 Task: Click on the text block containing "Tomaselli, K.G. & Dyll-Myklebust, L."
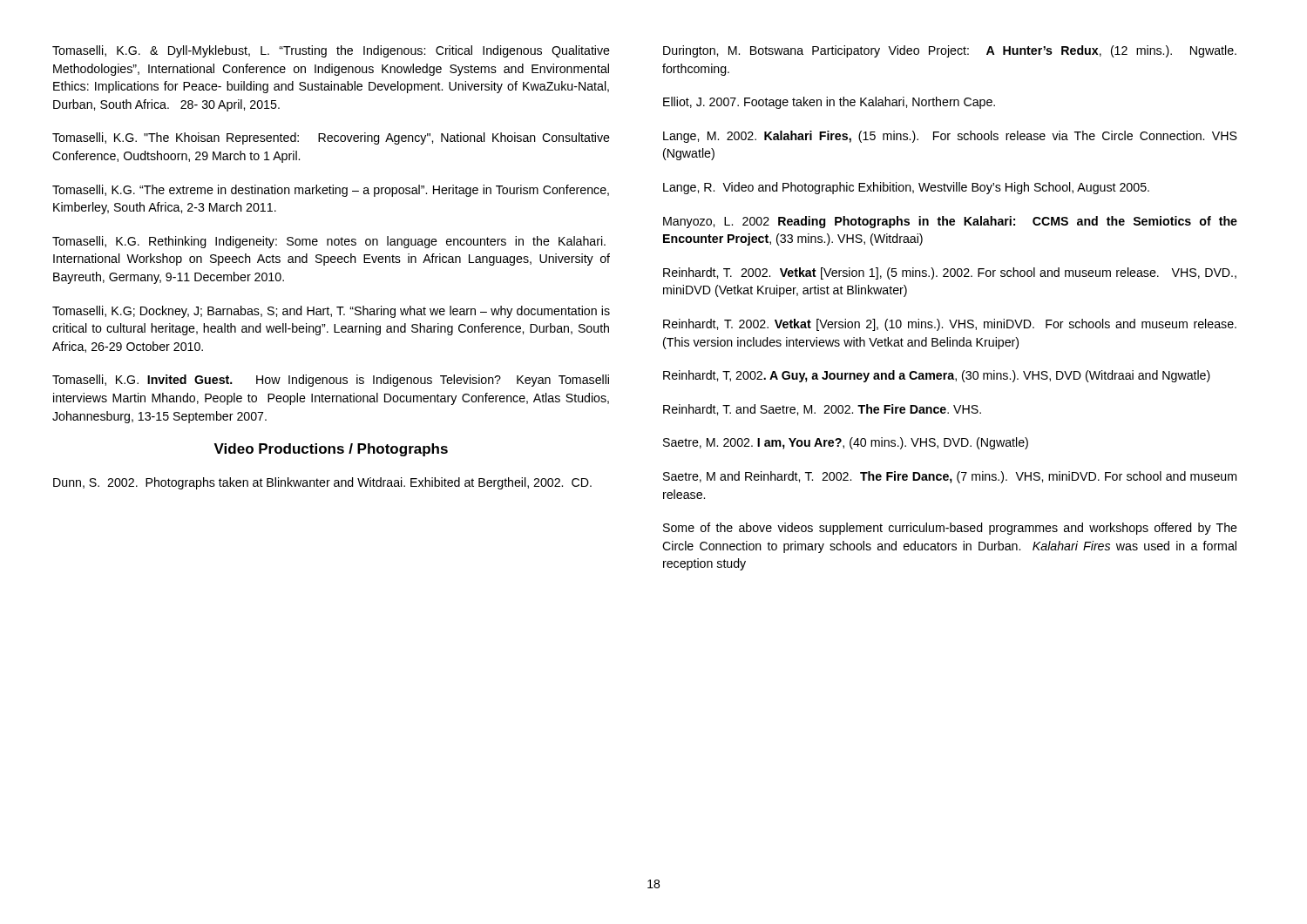331,77
